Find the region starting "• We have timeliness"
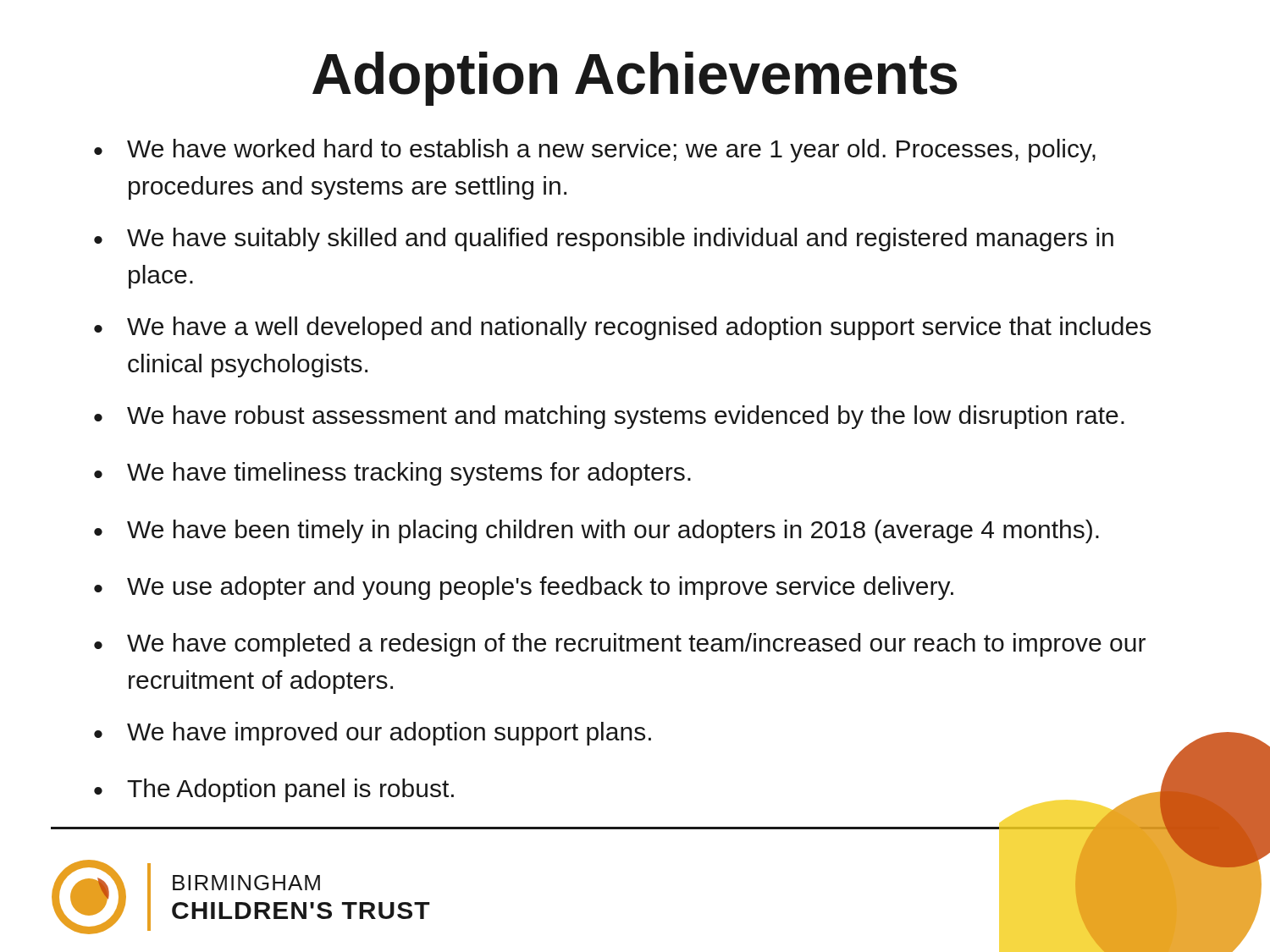 631,475
